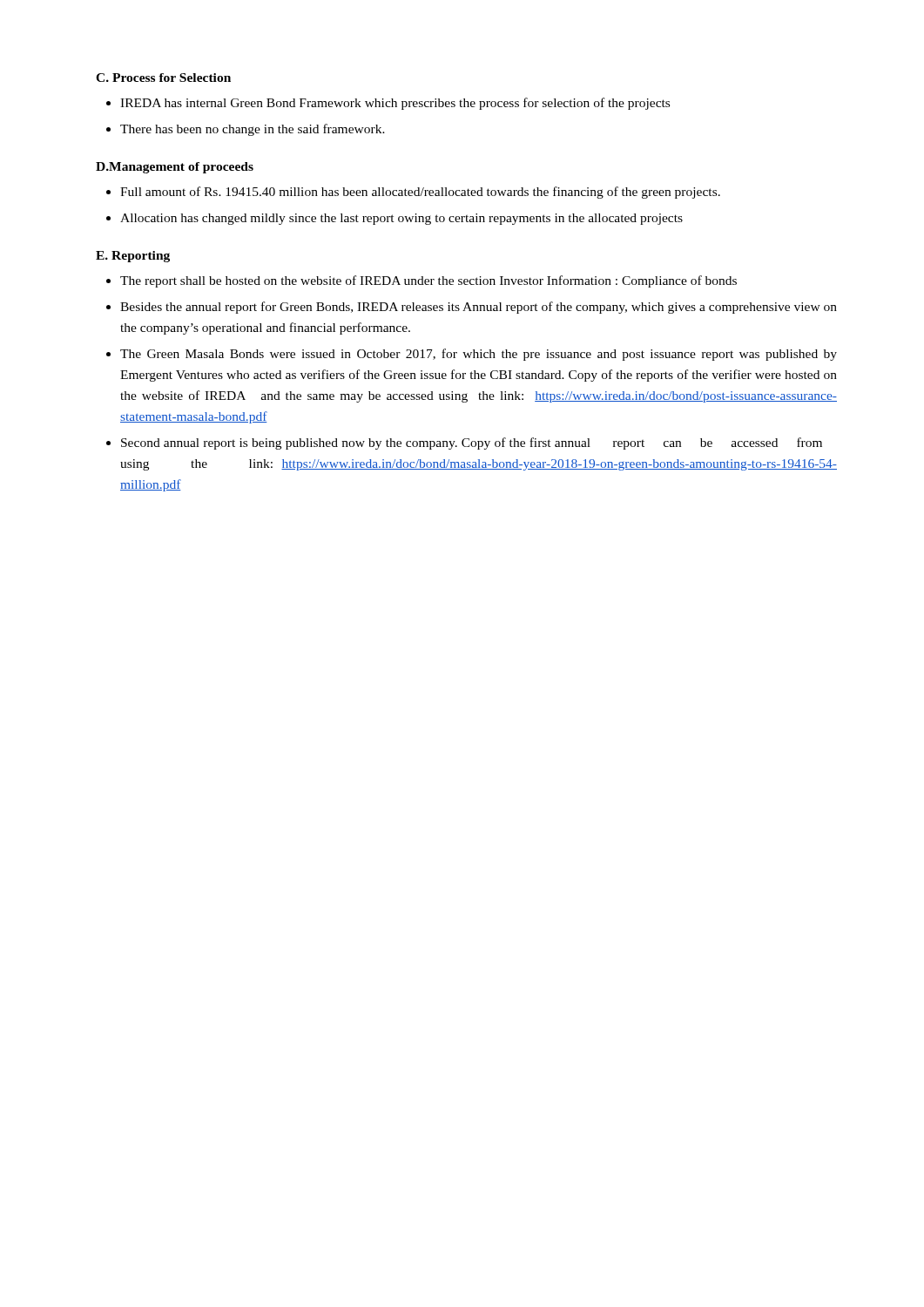Image resolution: width=924 pixels, height=1307 pixels.
Task: Locate the list item that reads "IREDA has internal Green Bond"
Action: point(395,102)
